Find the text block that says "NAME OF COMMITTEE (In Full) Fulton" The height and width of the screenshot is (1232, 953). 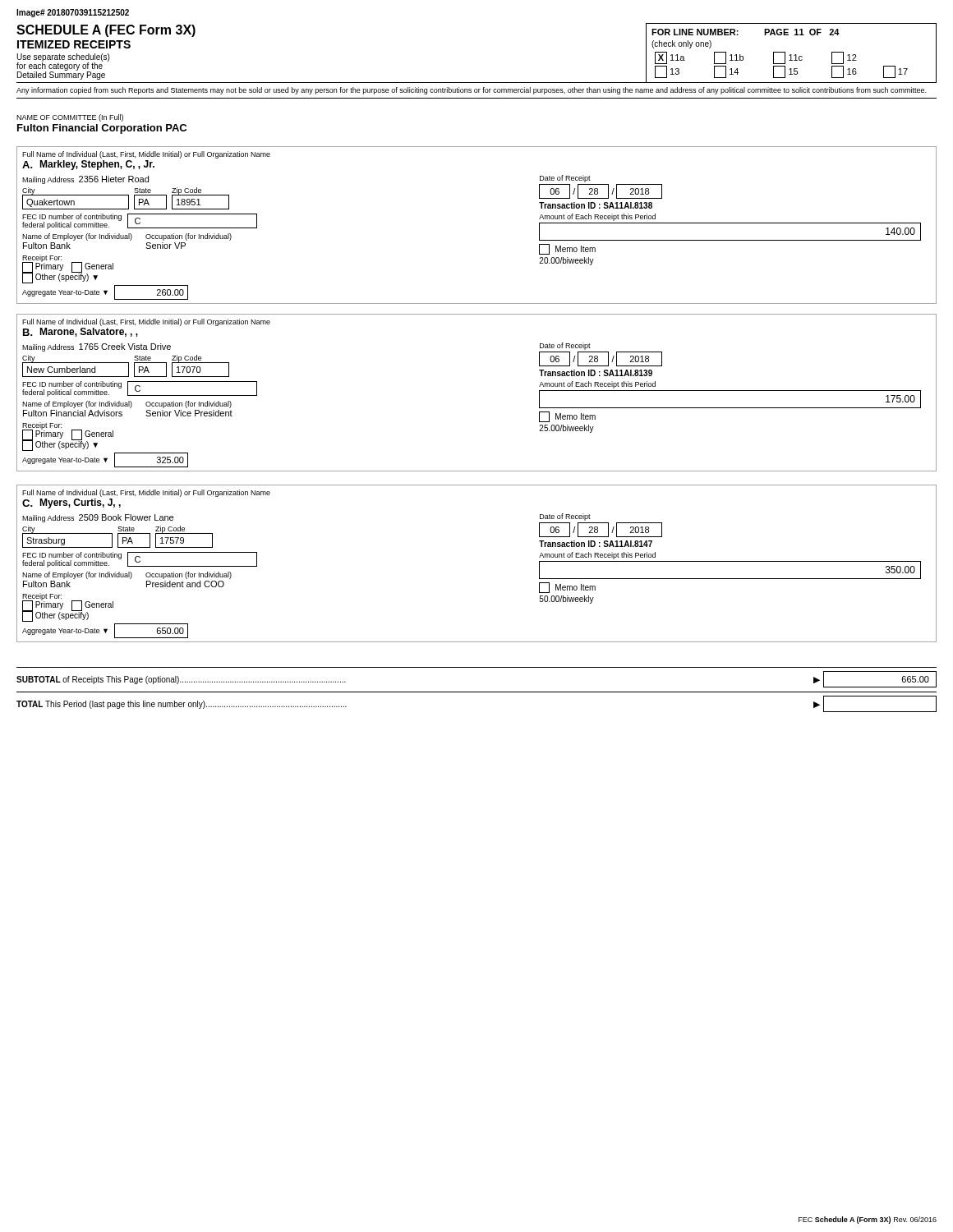pyautogui.click(x=70, y=118)
